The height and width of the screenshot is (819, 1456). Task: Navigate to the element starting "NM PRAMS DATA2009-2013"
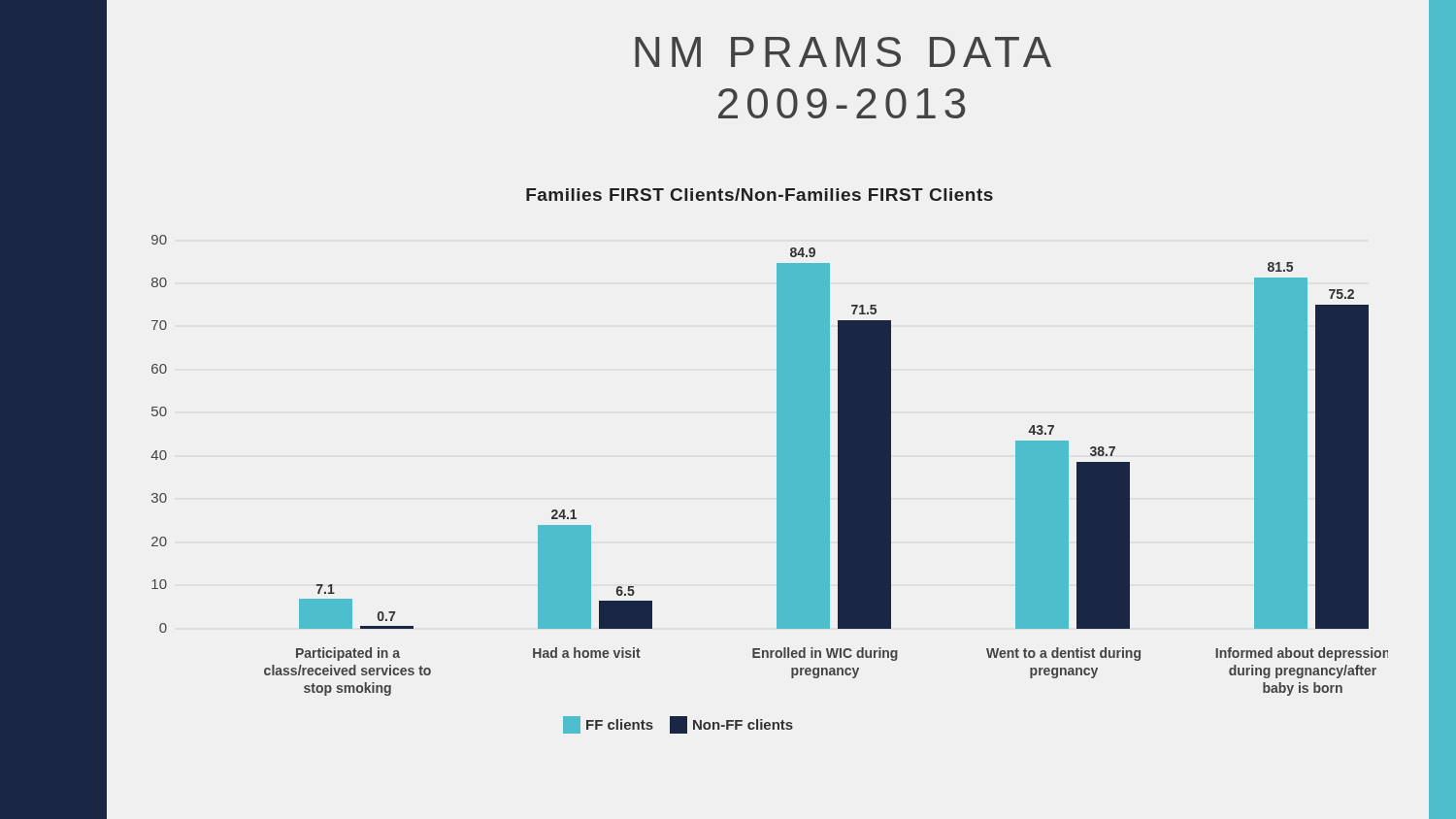click(x=844, y=78)
